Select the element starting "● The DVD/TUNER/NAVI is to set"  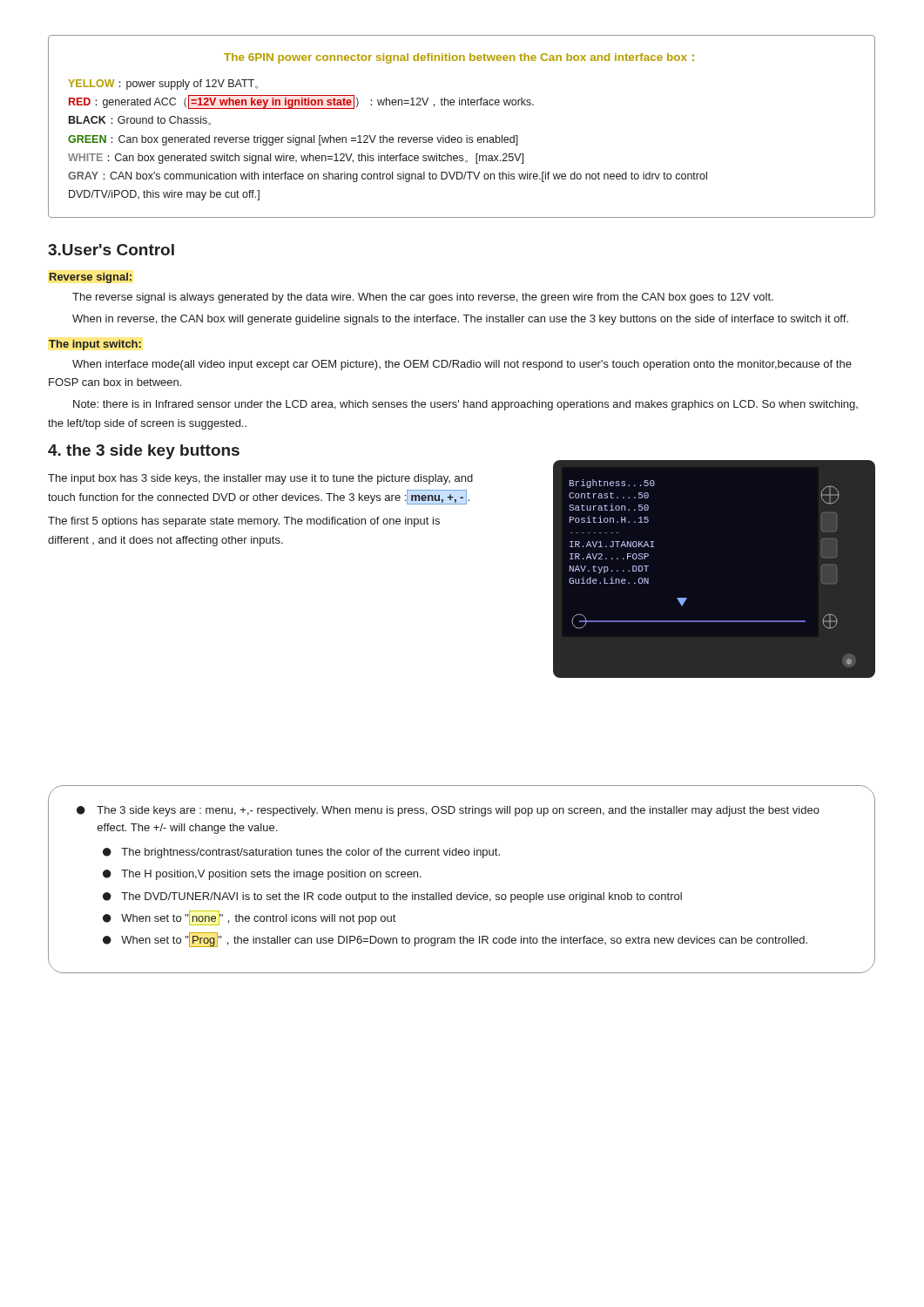tap(392, 896)
